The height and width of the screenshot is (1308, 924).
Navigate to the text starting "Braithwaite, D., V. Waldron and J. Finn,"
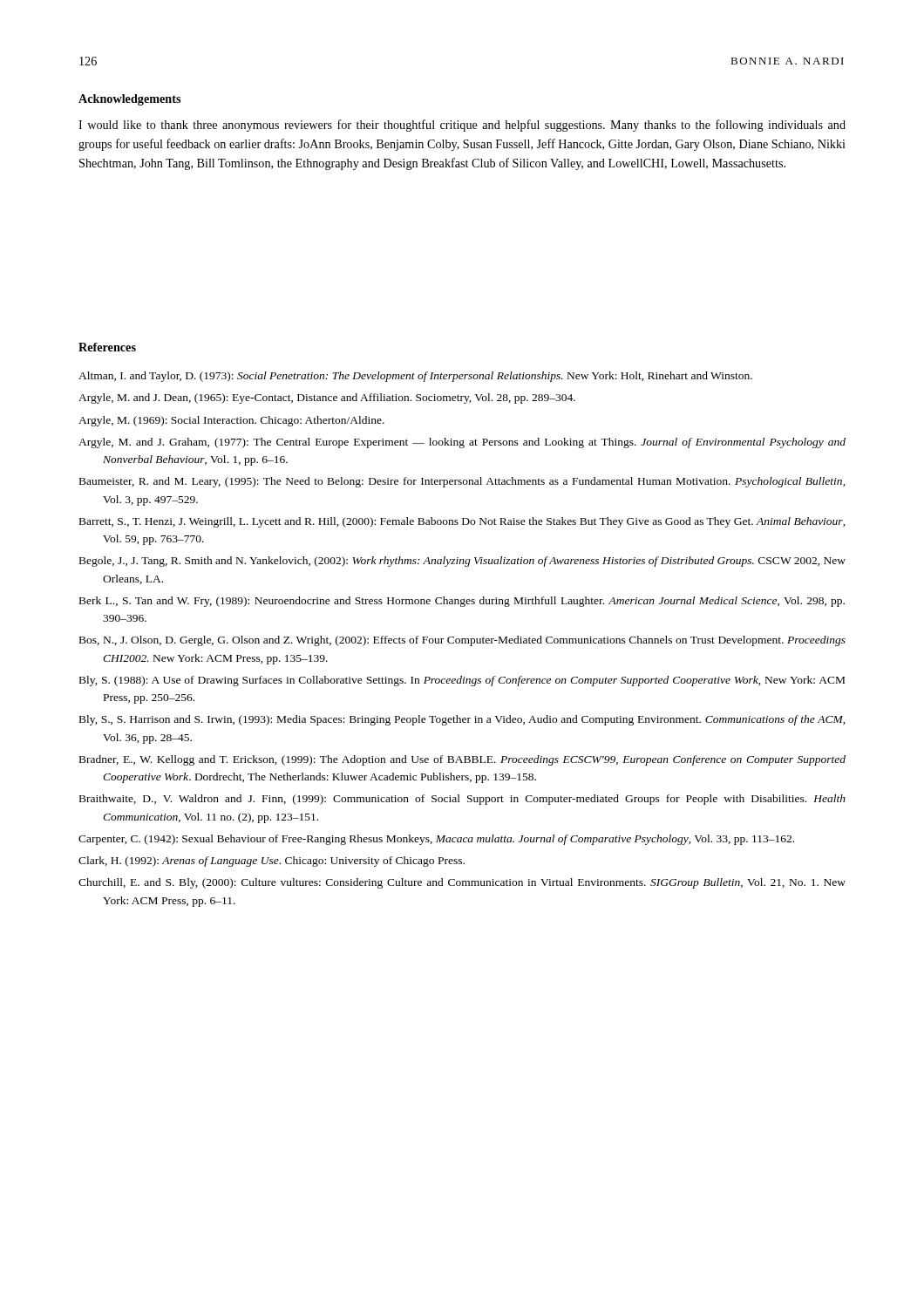tap(462, 807)
